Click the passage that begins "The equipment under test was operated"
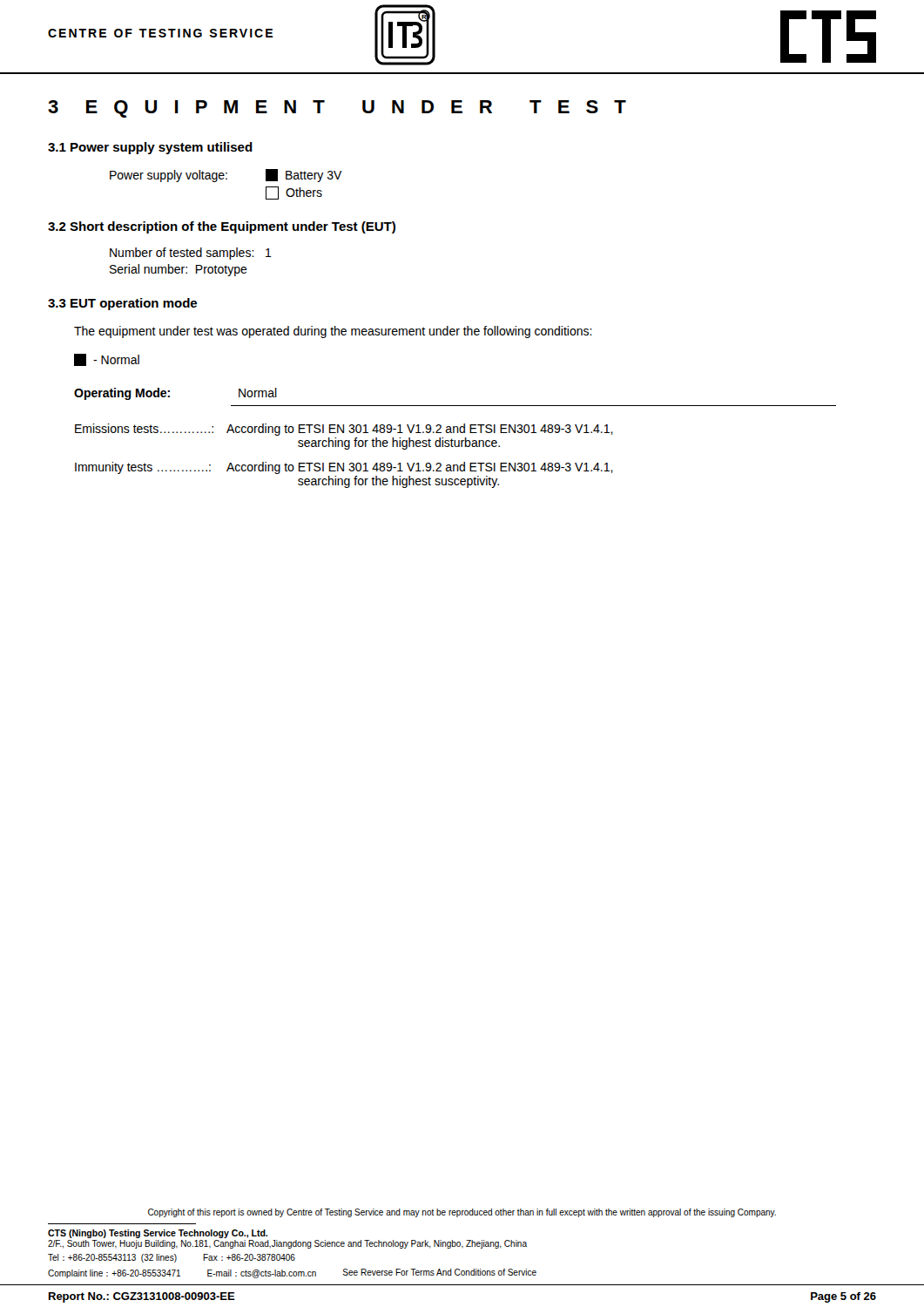The width and height of the screenshot is (924, 1307). tap(333, 331)
